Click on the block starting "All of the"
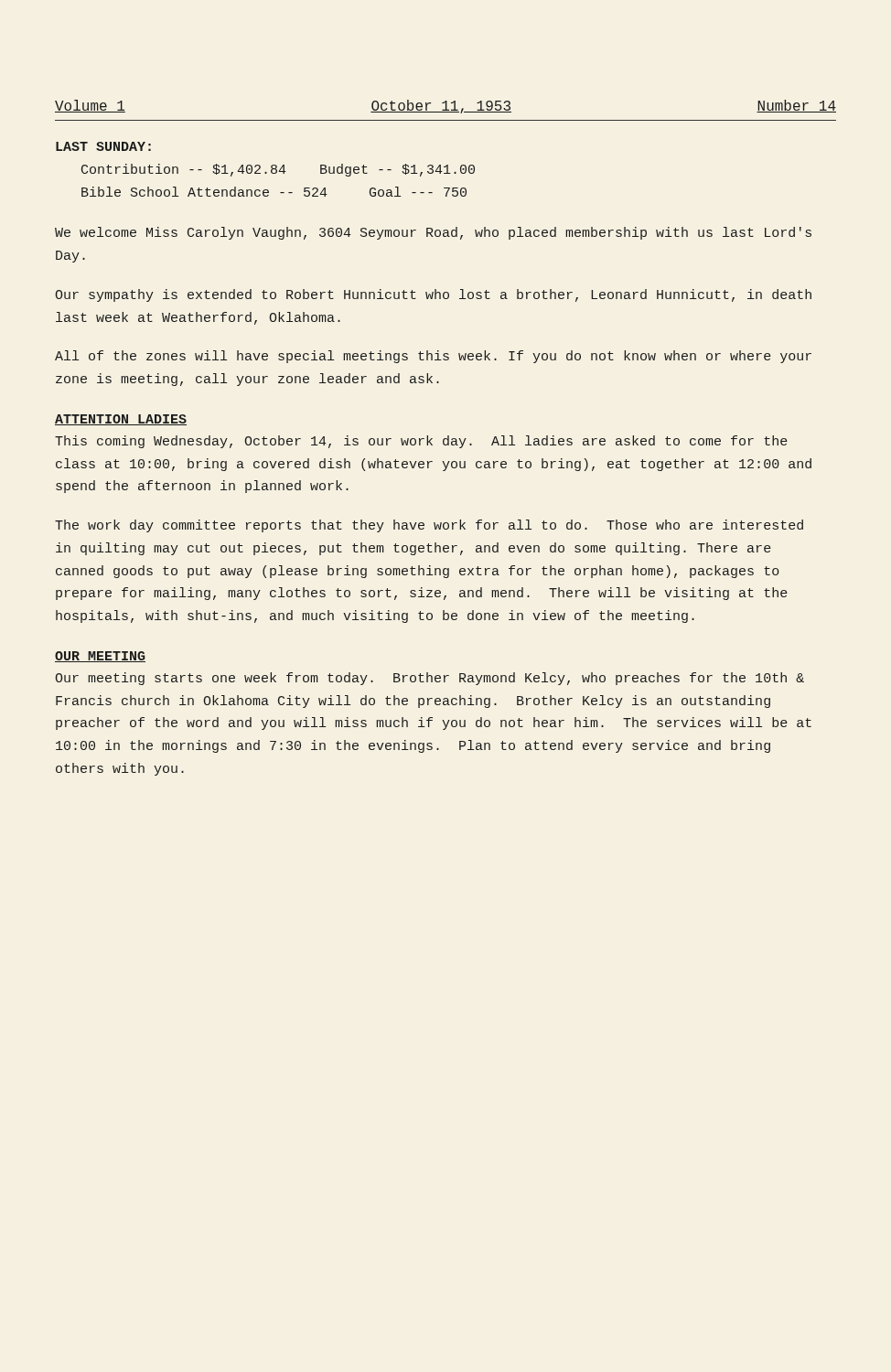Screen dimensions: 1372x891 click(434, 369)
